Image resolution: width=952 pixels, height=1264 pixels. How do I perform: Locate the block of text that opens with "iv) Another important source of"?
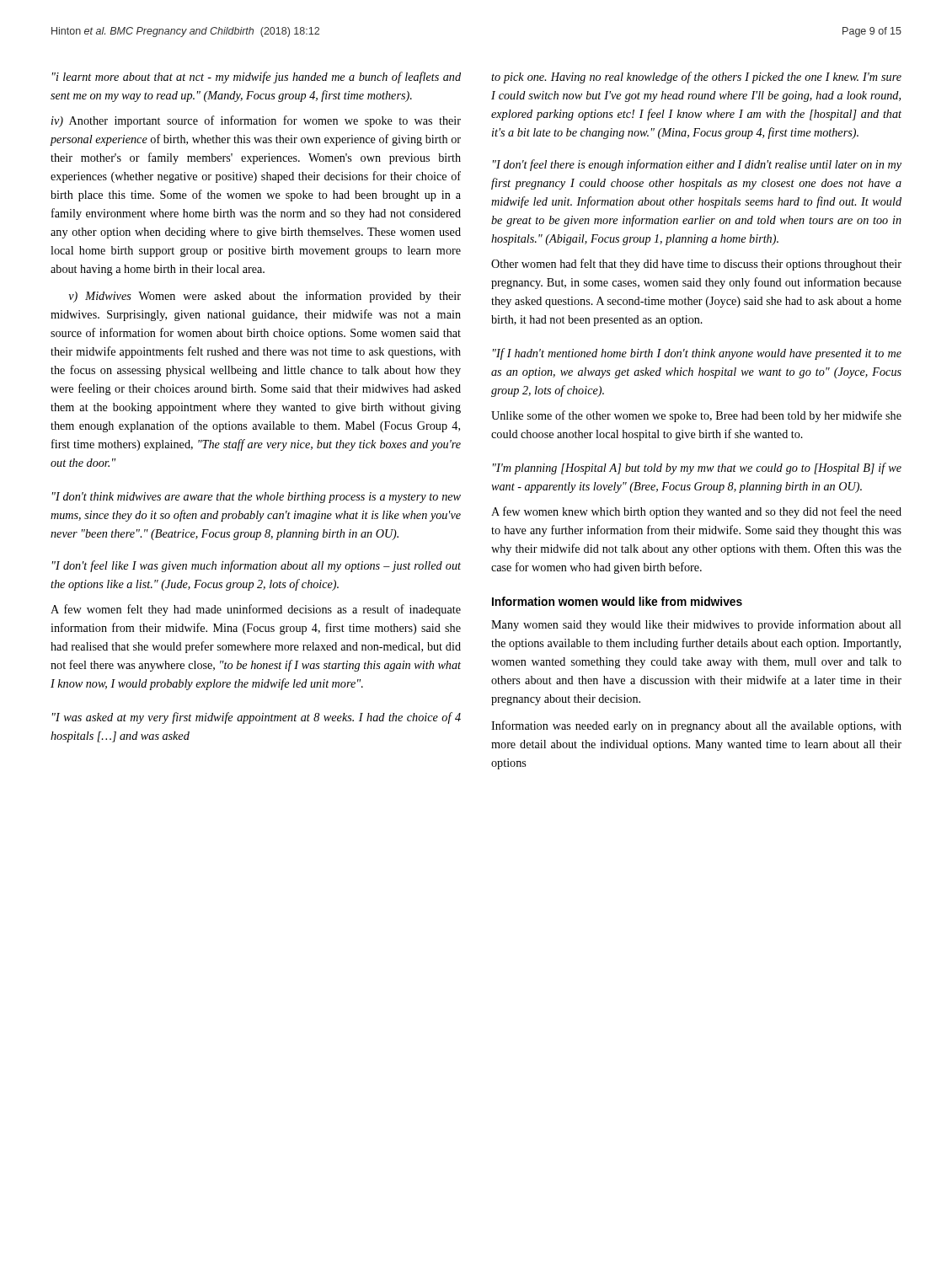[x=256, y=195]
